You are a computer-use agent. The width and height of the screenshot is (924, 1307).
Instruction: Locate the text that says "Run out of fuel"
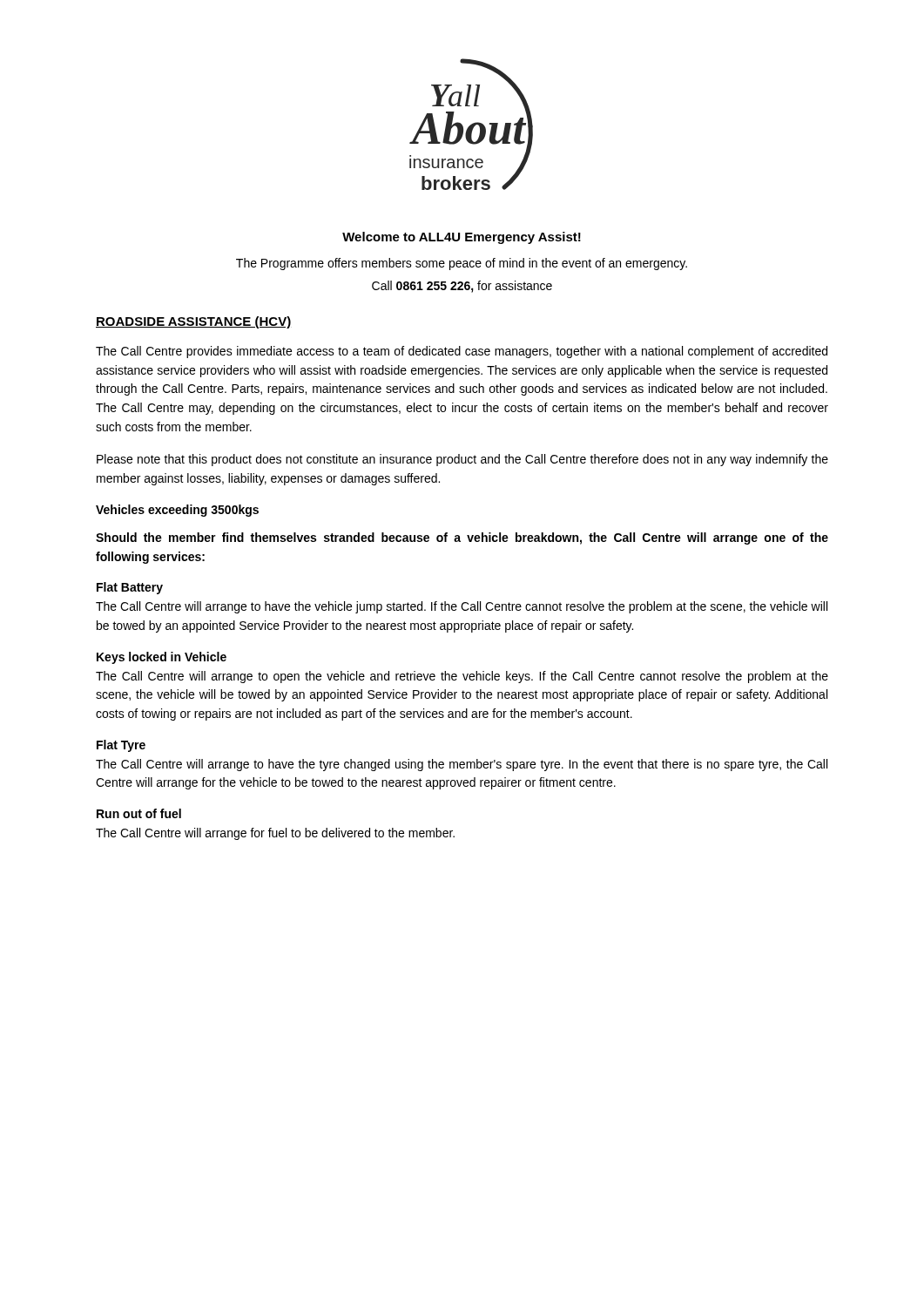[139, 814]
